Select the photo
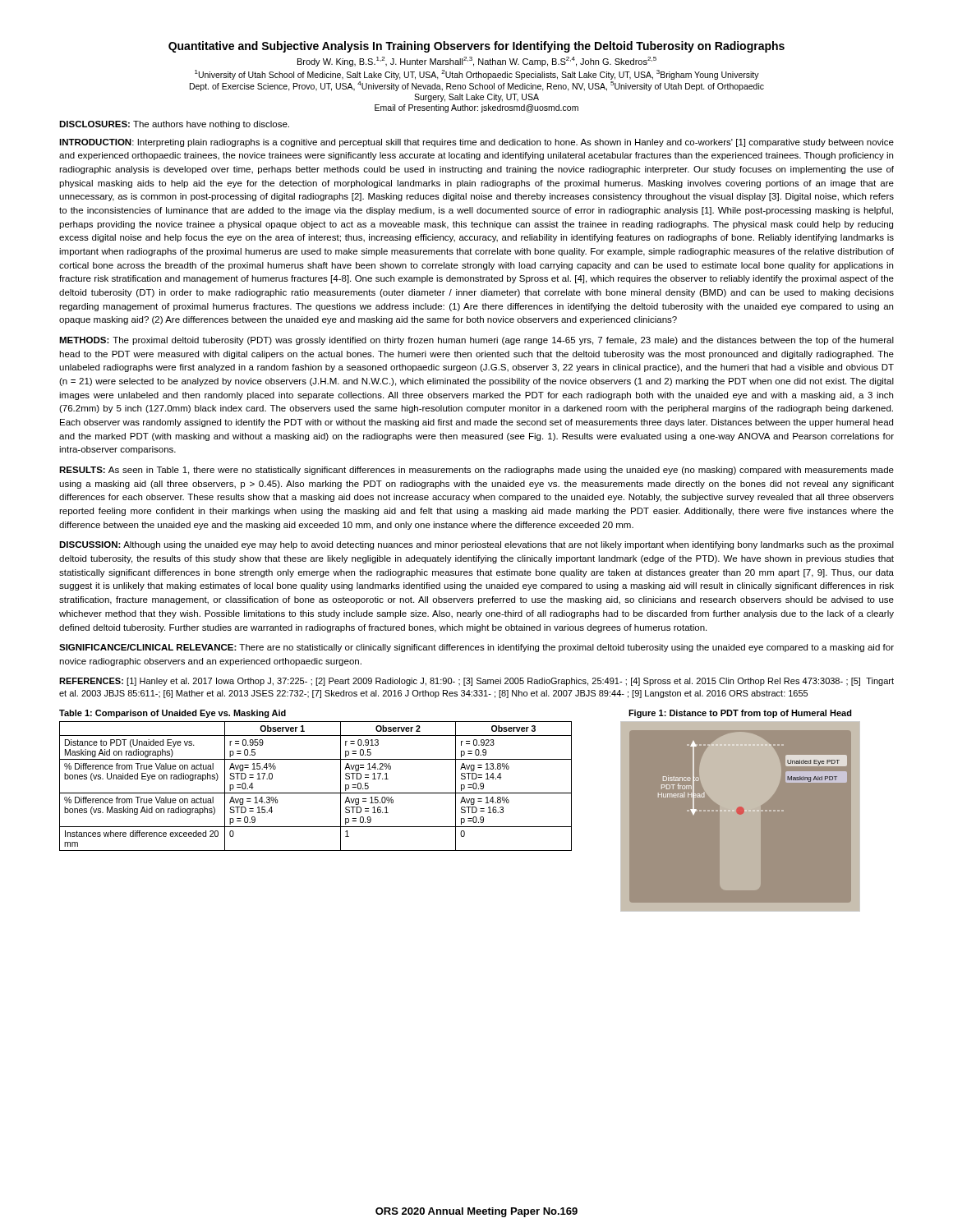953x1232 pixels. click(x=740, y=817)
